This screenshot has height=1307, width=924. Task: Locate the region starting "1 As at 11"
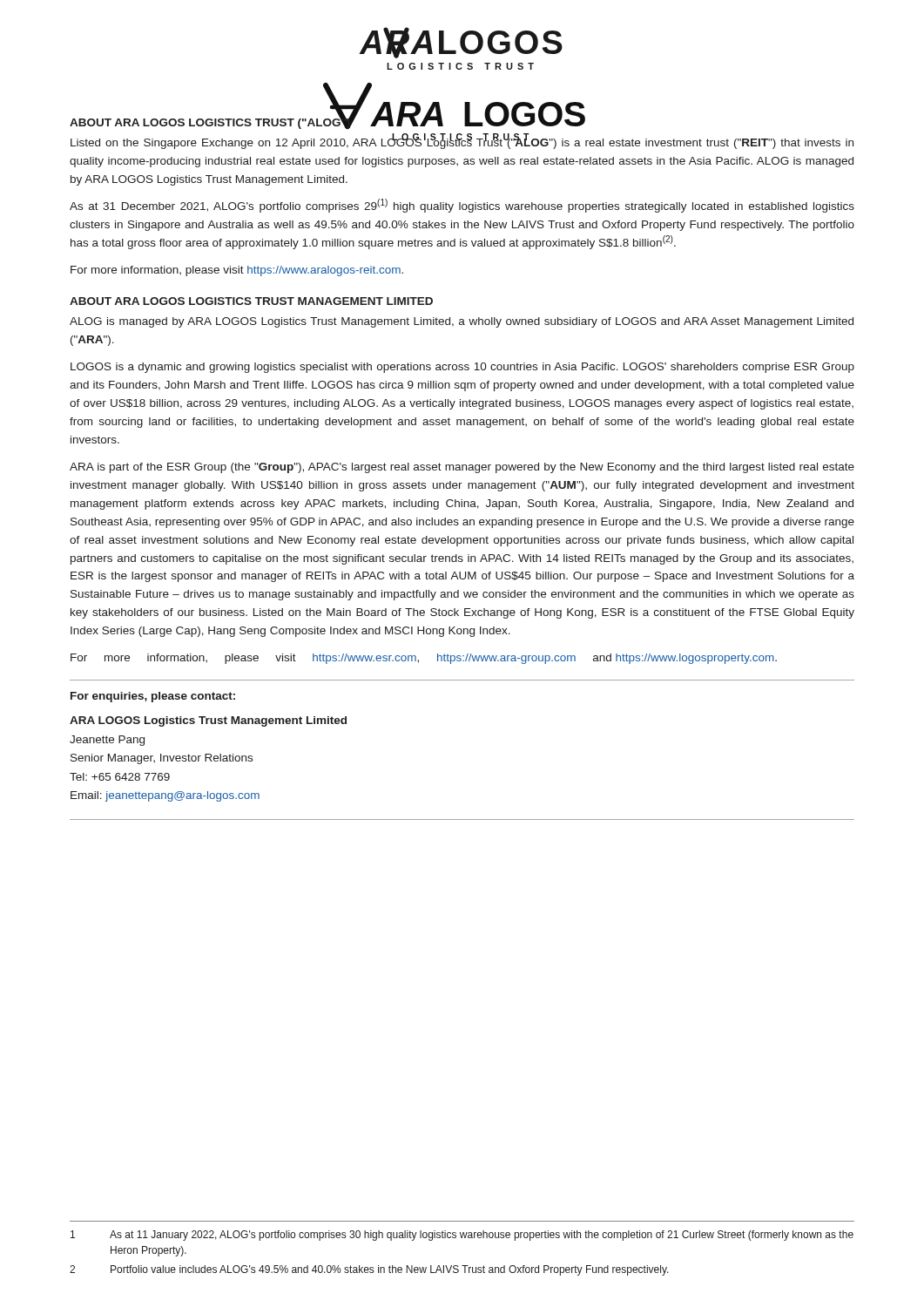pos(462,1243)
